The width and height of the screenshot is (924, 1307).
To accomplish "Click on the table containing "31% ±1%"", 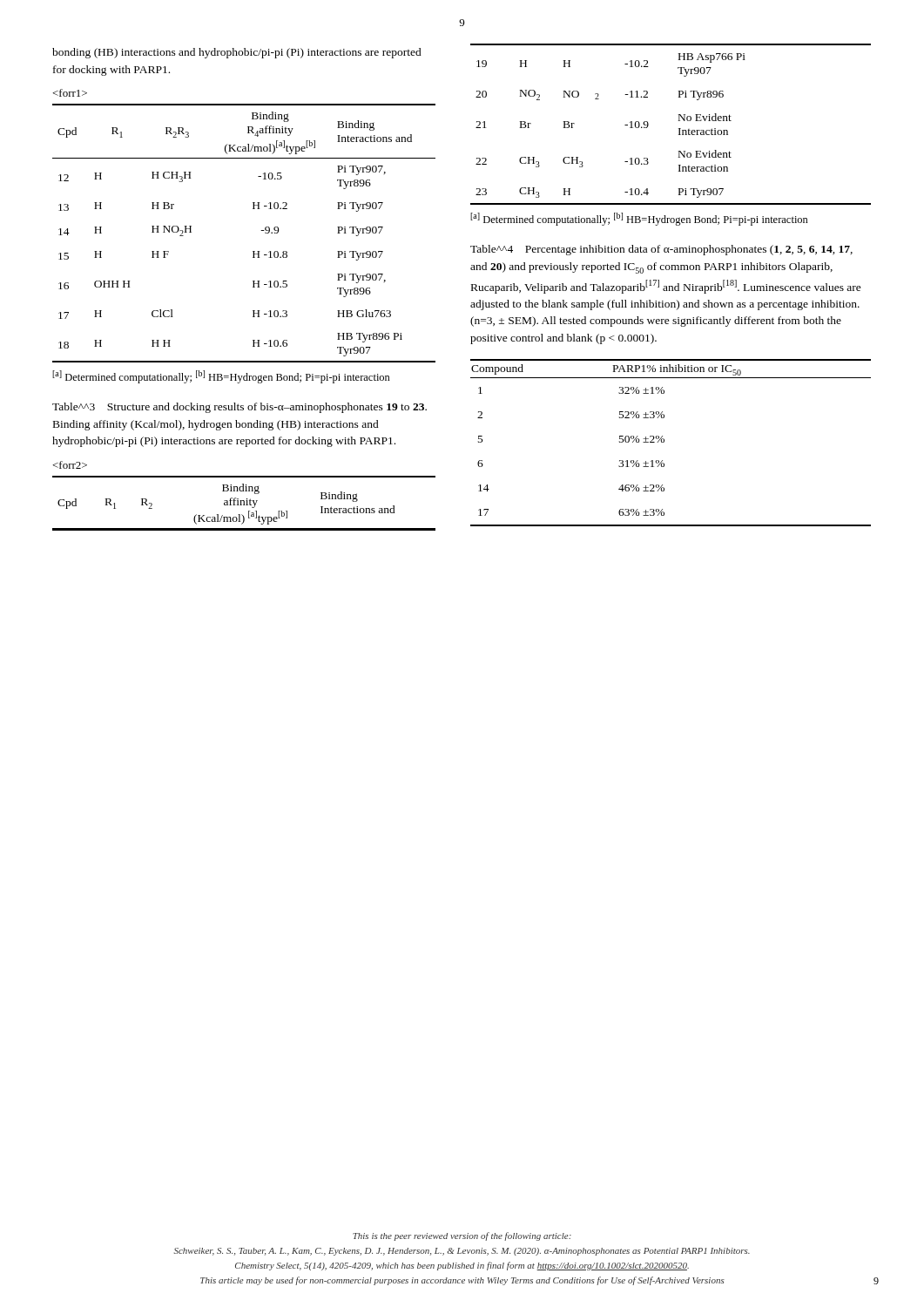I will point(671,443).
